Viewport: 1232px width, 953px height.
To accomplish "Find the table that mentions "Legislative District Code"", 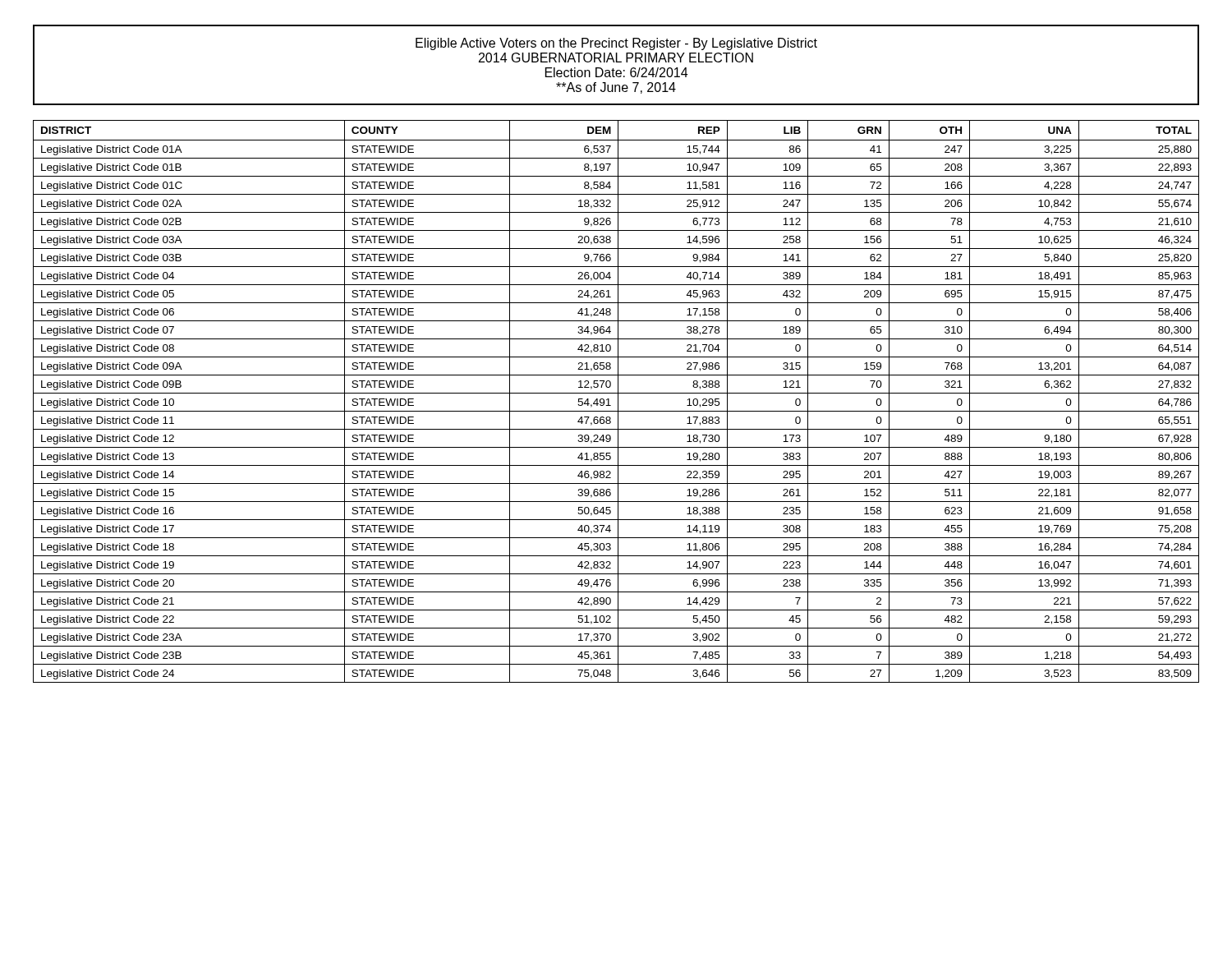I will coord(616,401).
